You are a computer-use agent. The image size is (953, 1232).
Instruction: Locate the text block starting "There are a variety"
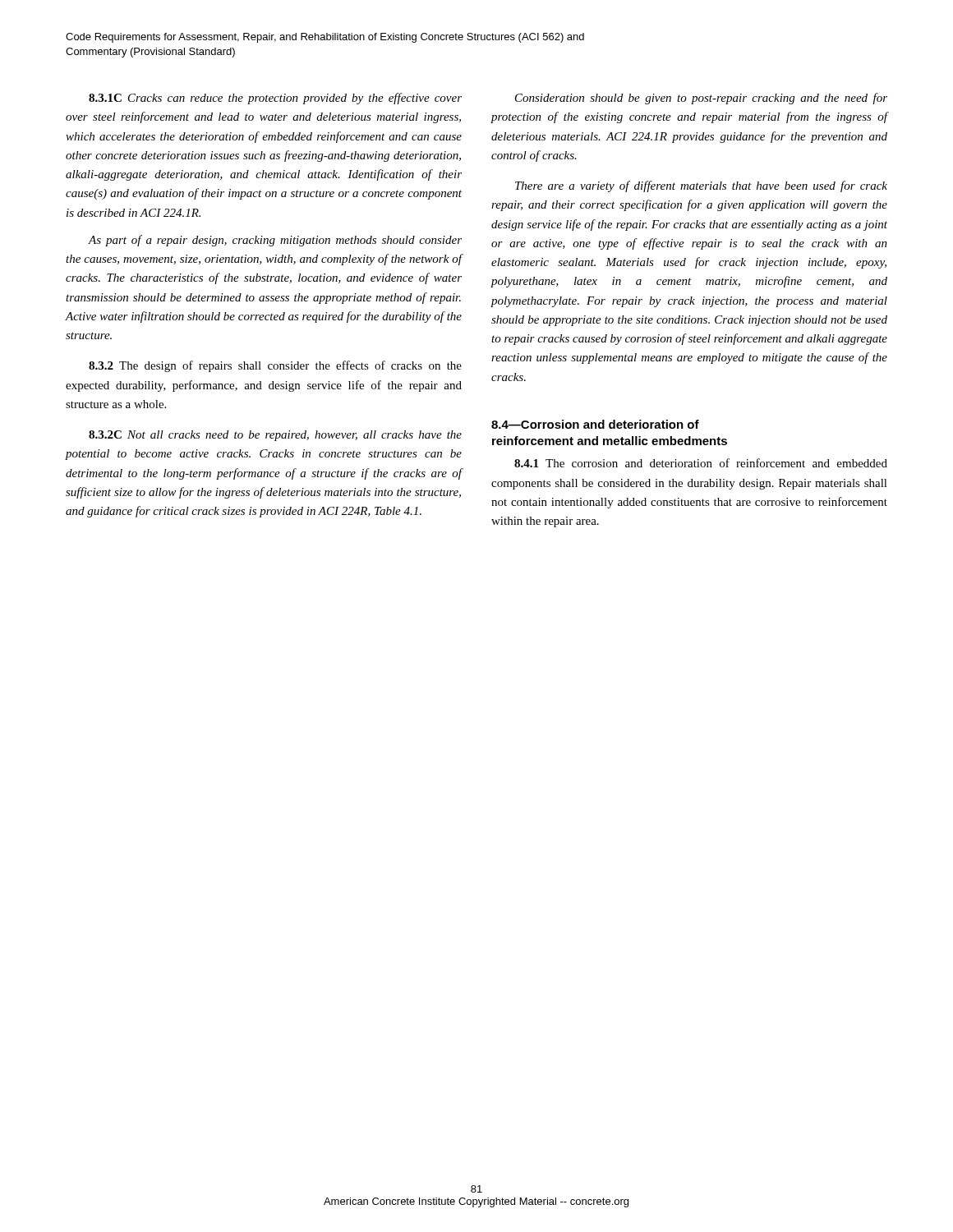(689, 282)
